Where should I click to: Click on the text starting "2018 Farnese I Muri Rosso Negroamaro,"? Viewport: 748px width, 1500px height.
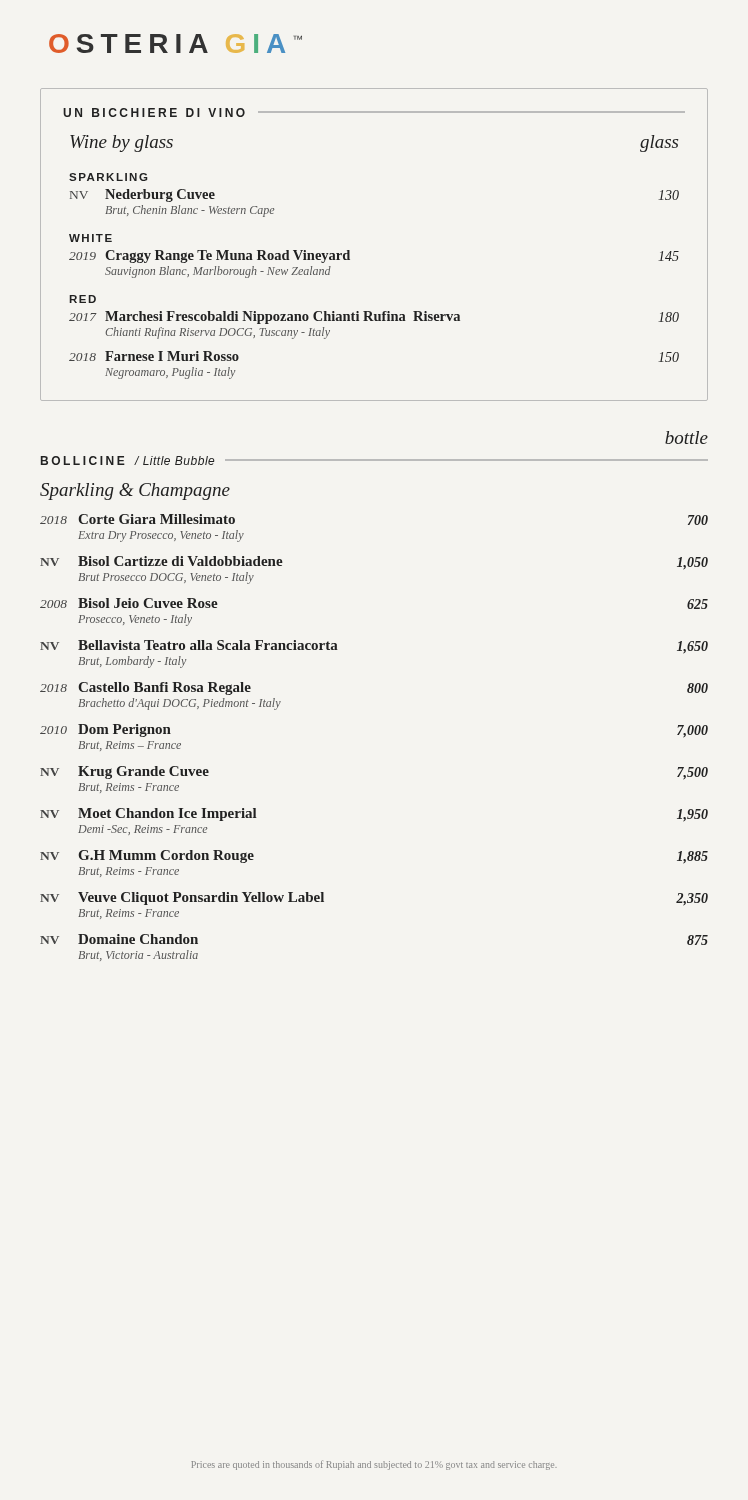[150, 356]
